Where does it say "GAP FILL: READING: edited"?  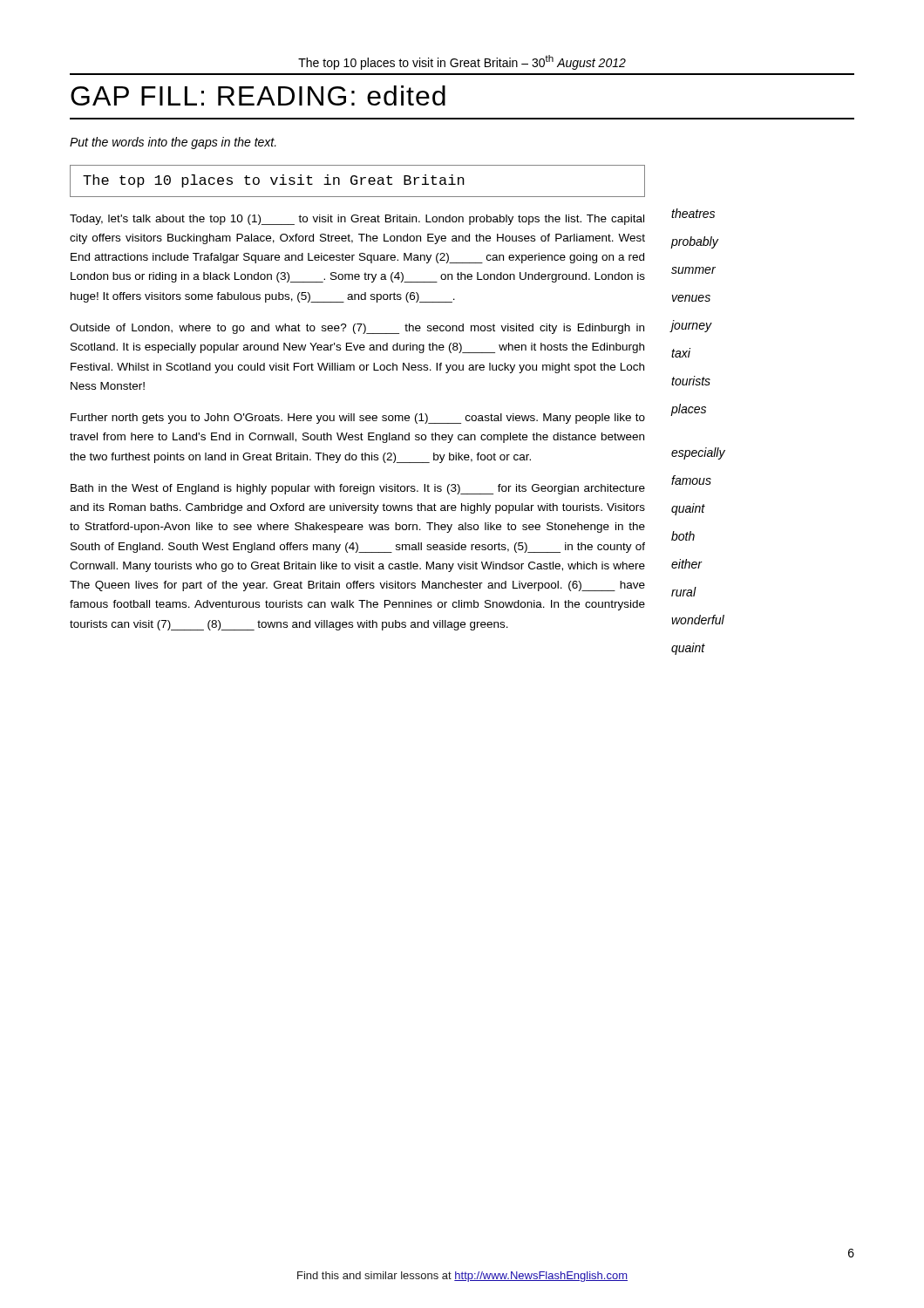point(259,96)
